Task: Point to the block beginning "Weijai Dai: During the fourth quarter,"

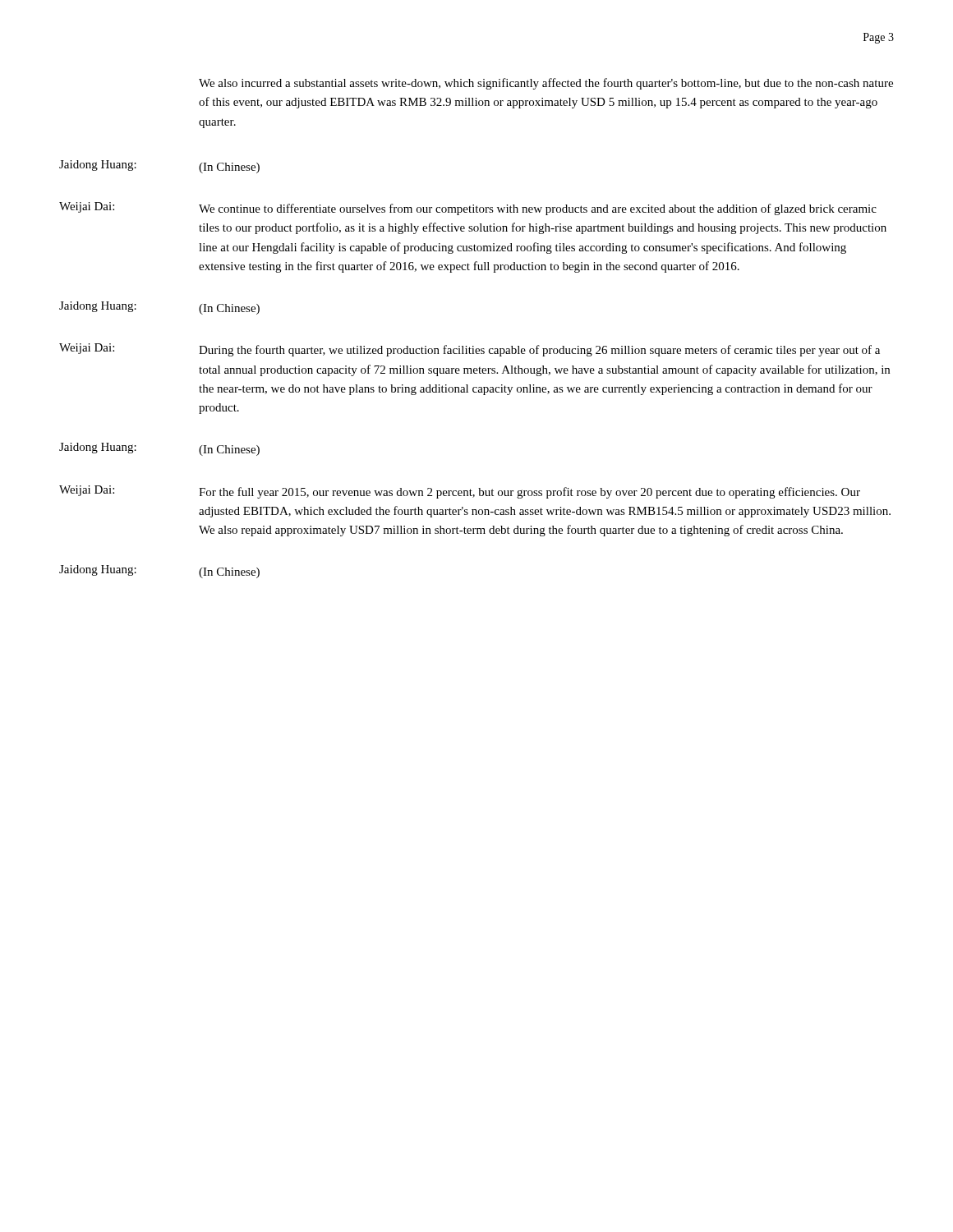Action: coord(476,379)
